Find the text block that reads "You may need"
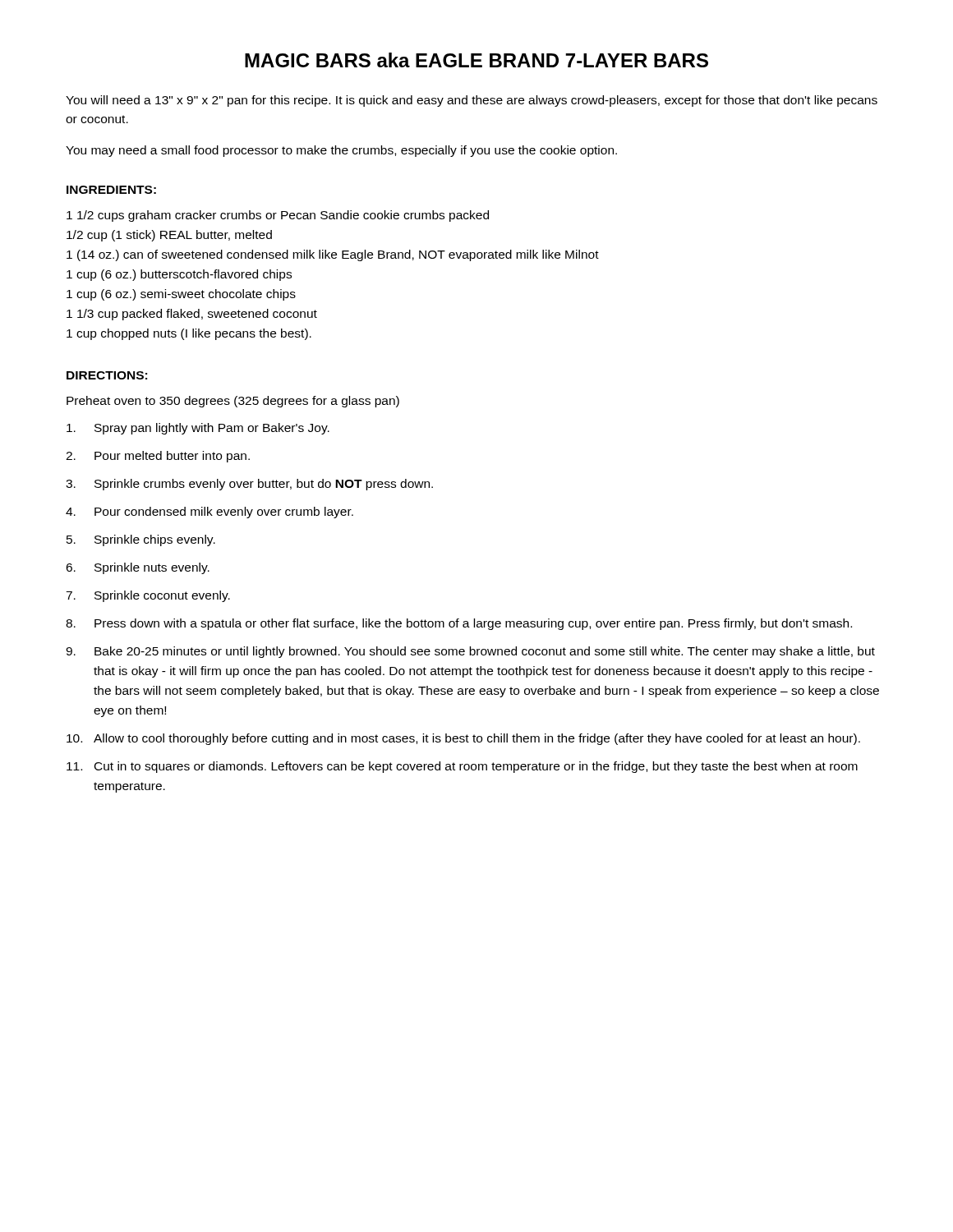The width and height of the screenshot is (953, 1232). pyautogui.click(x=342, y=150)
